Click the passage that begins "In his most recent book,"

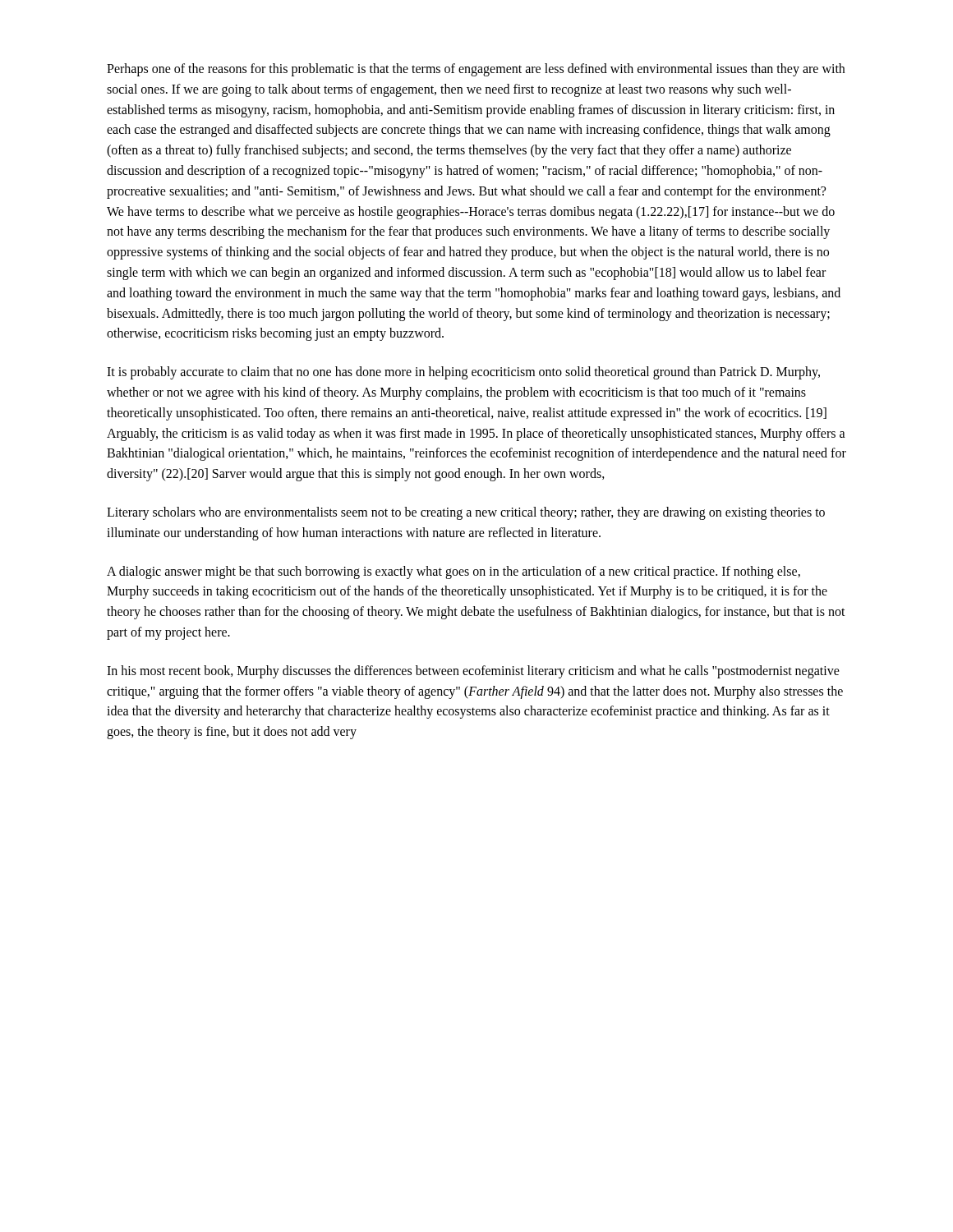click(475, 701)
